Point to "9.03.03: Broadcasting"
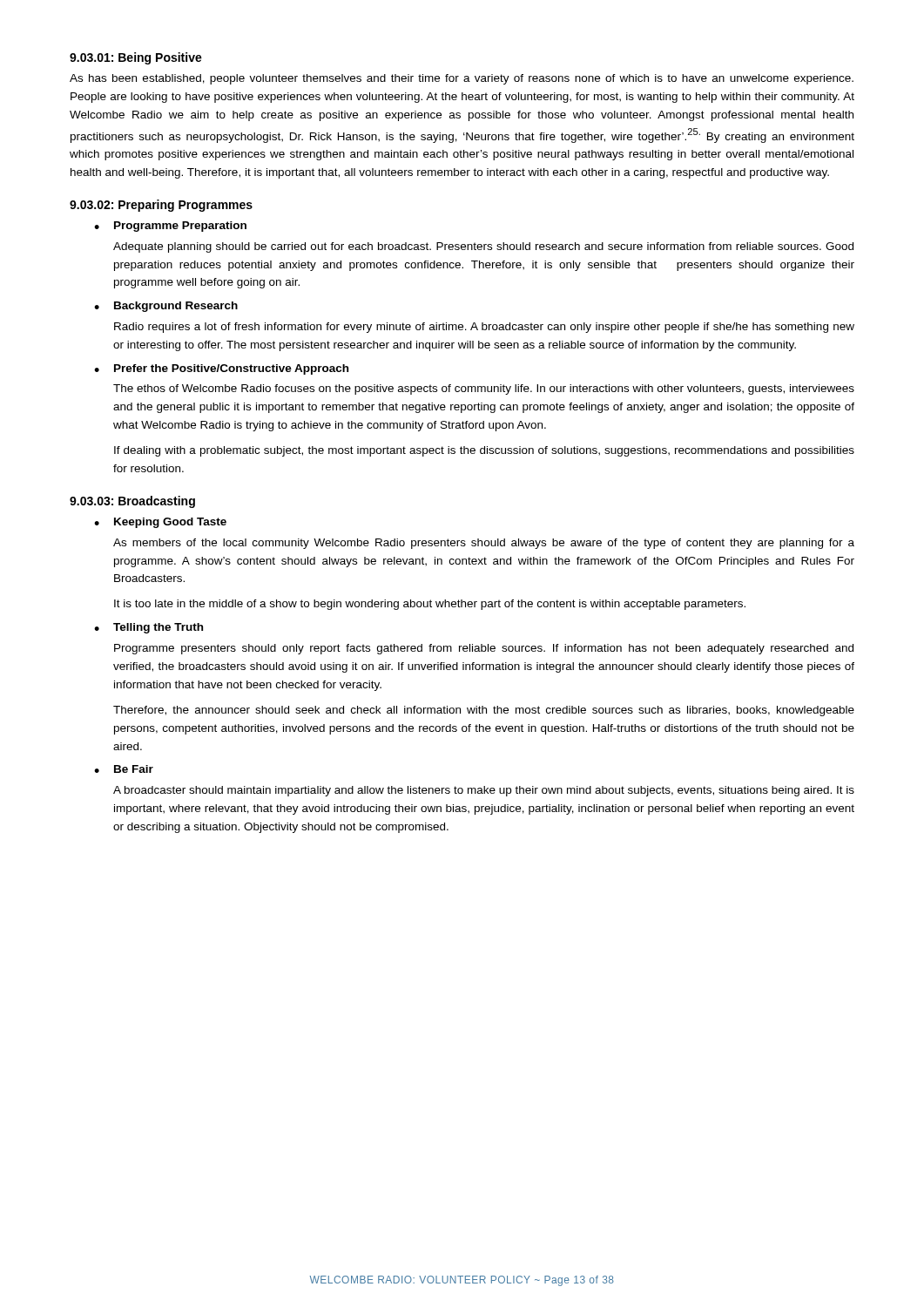924x1307 pixels. [x=133, y=501]
